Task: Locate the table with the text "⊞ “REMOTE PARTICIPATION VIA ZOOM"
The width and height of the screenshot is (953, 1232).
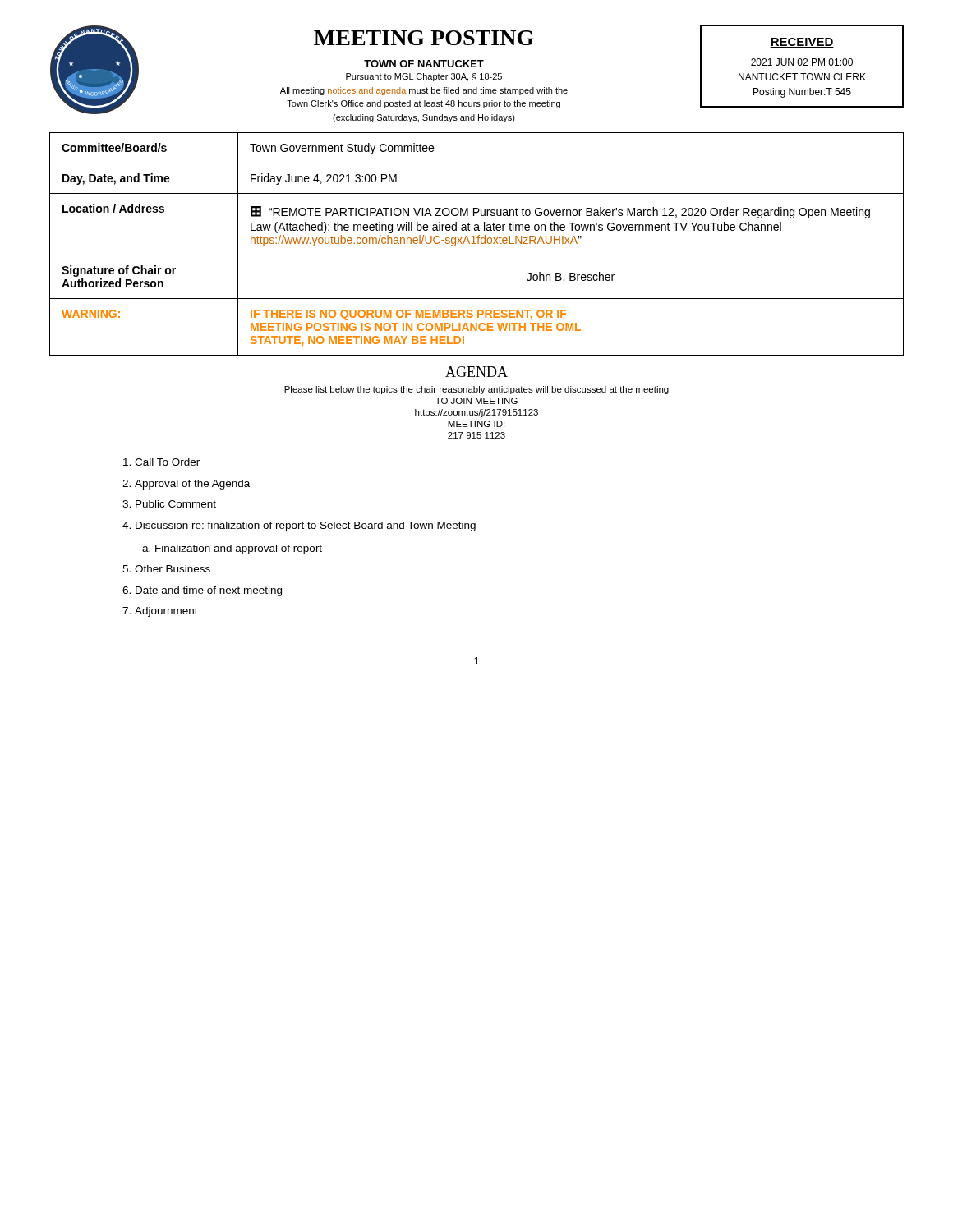Action: pyautogui.click(x=476, y=244)
